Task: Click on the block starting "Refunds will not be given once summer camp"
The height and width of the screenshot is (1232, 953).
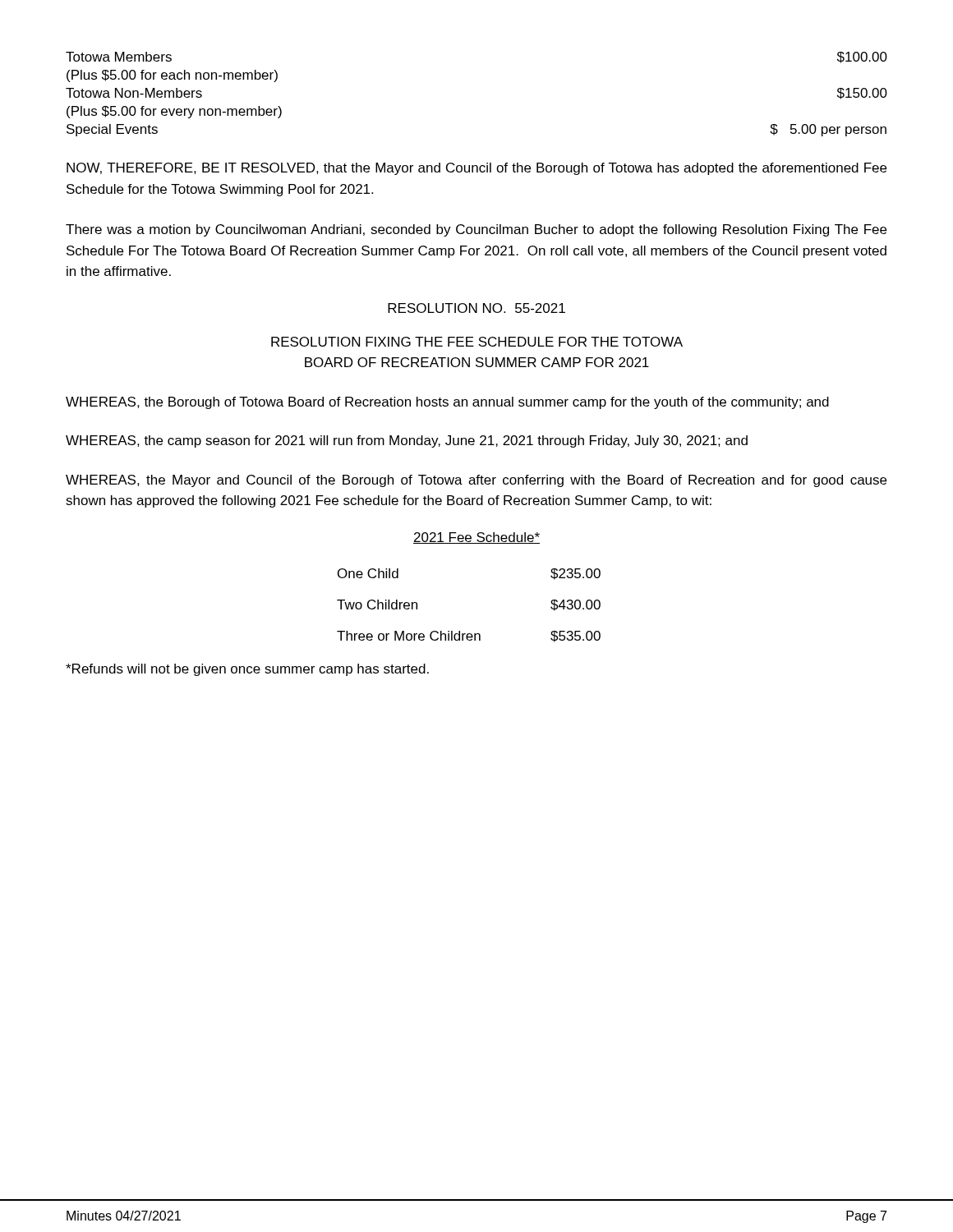Action: [x=248, y=669]
